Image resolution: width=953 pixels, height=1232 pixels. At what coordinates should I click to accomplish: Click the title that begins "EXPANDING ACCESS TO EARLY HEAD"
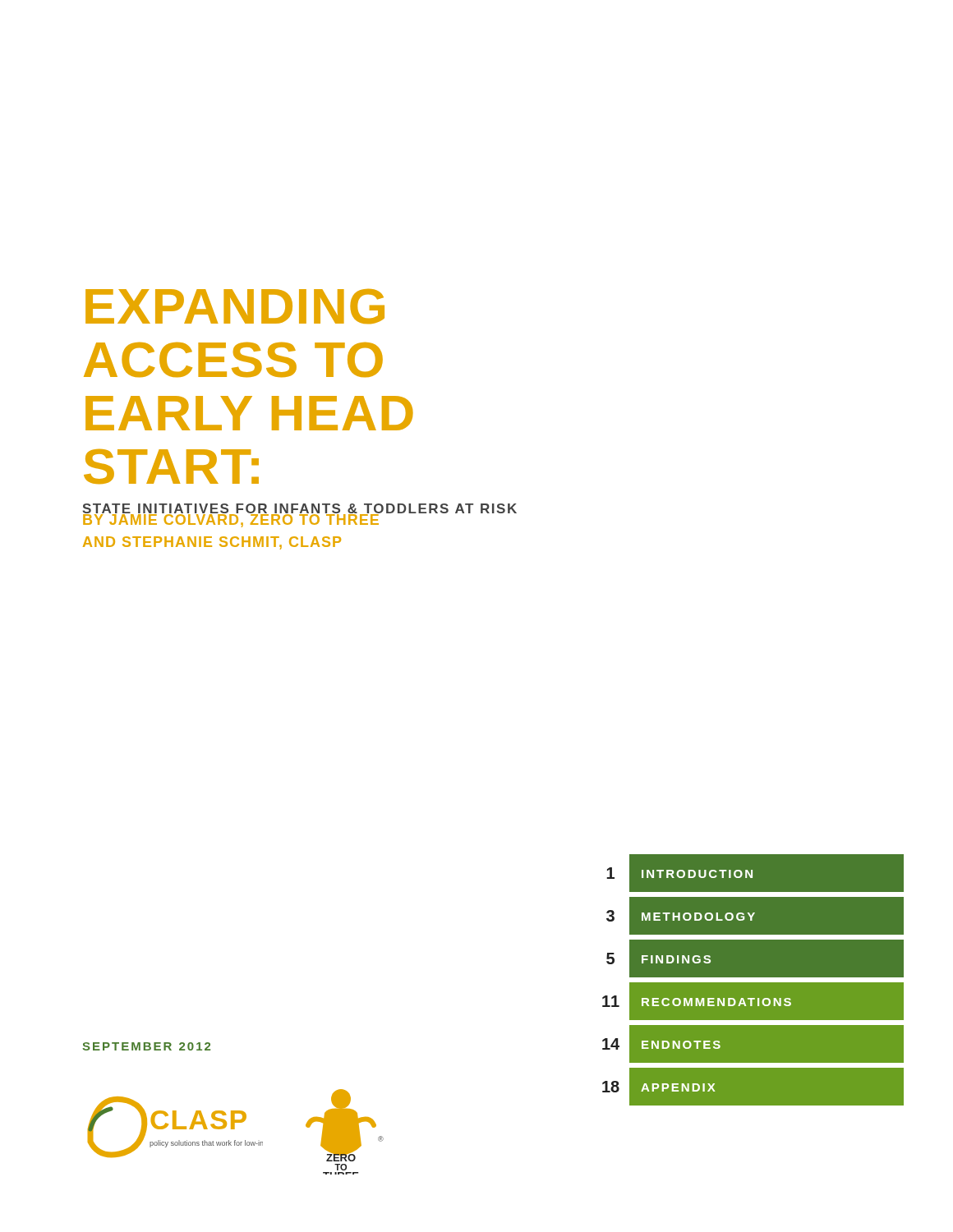tap(329, 398)
